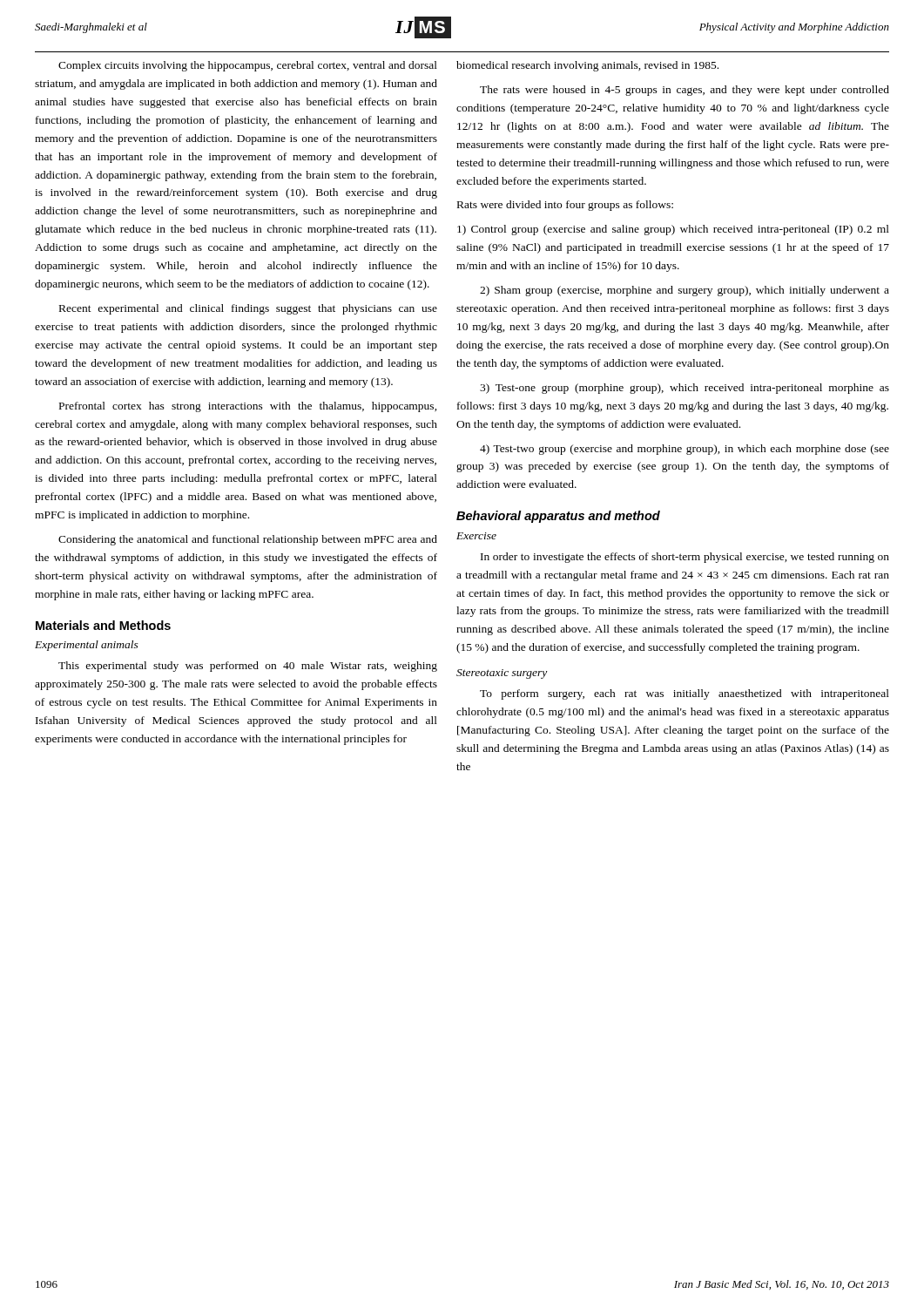
Task: Point to the element starting "This experimental study"
Action: click(x=236, y=703)
